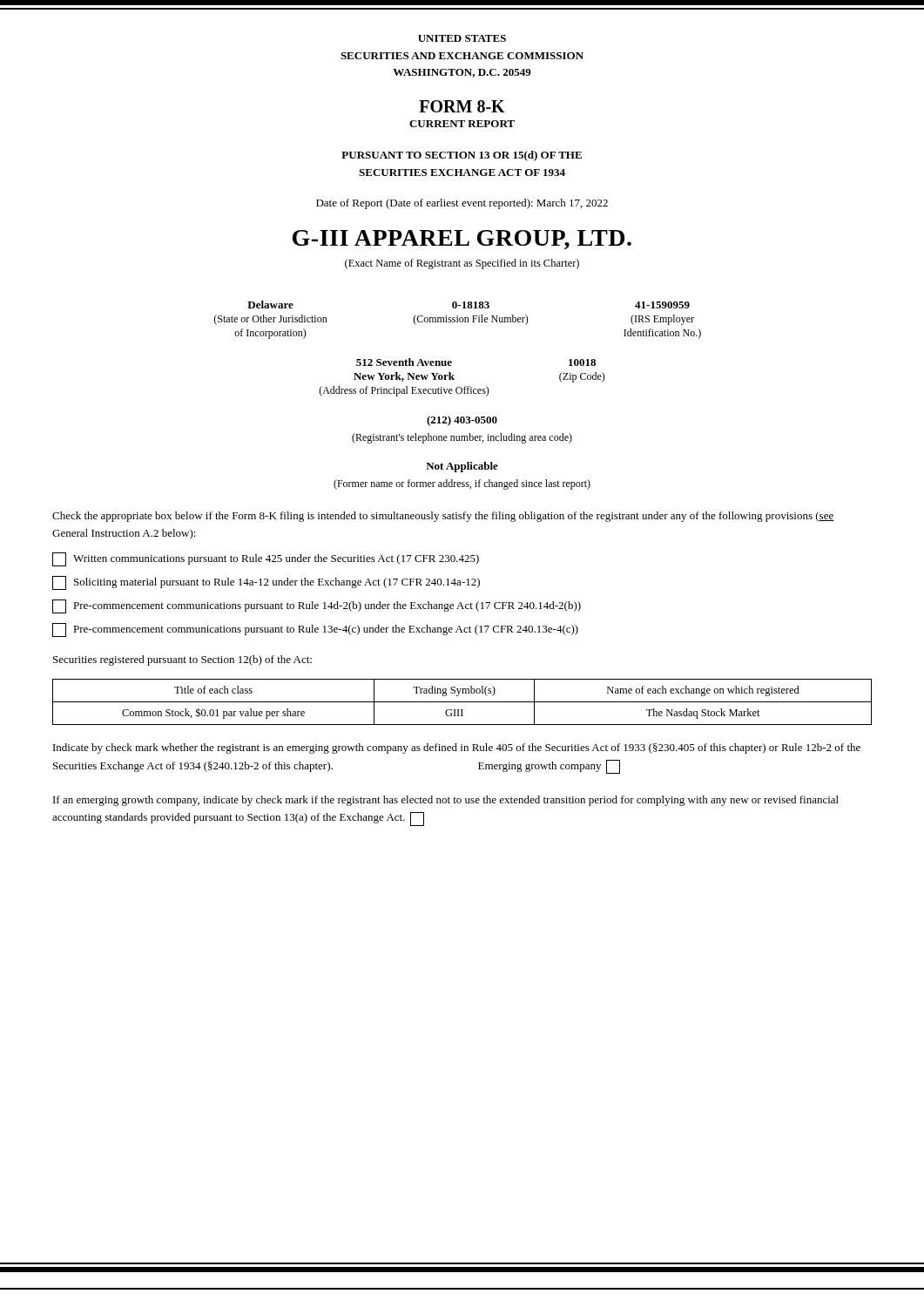Select the text block starting "If an emerging growth company, indicate by check"
This screenshot has width=924, height=1307.
446,809
